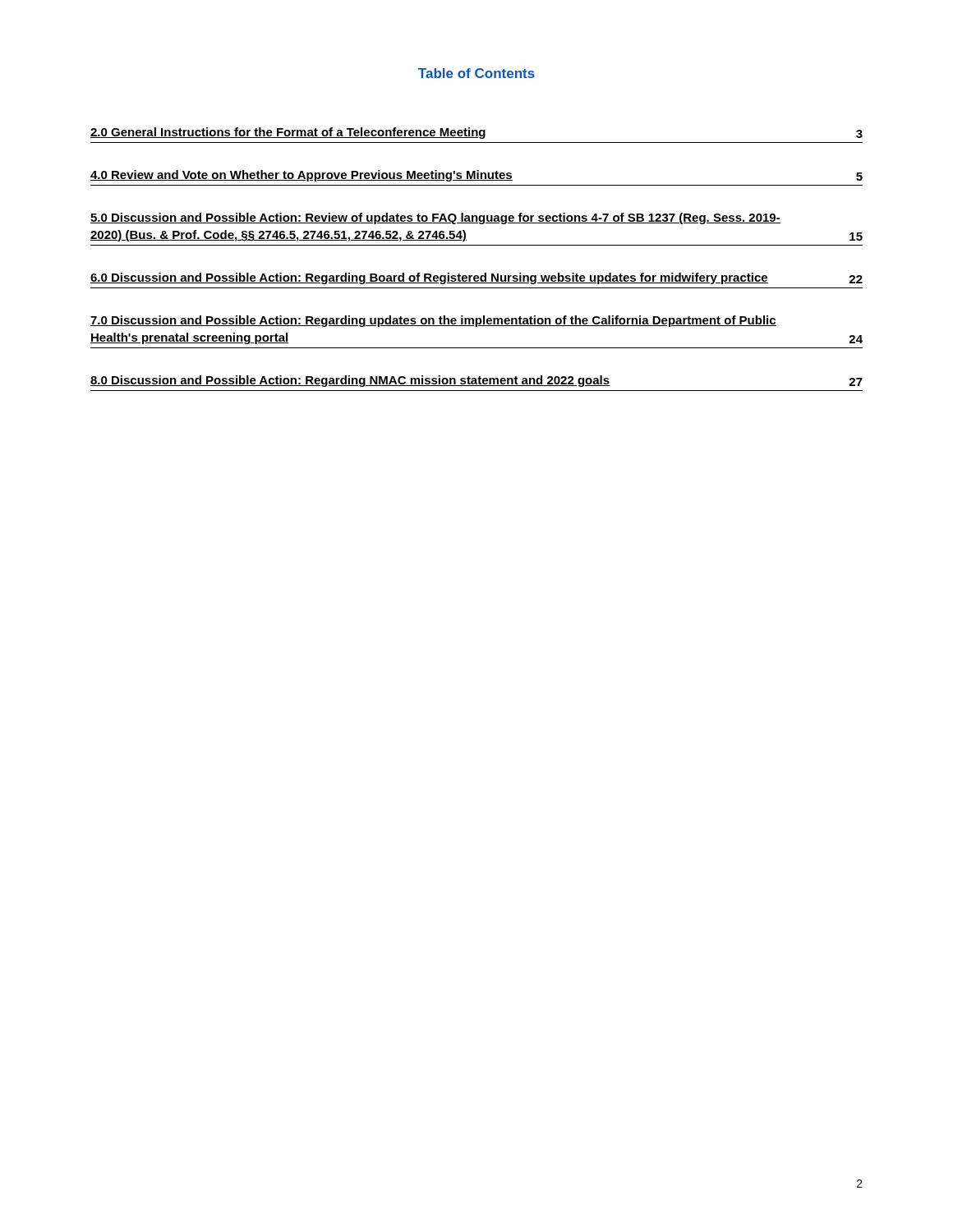Viewport: 953px width, 1232px height.
Task: Find the list item with the text "8.0 Discussion and Possible Action: Regarding"
Action: pyautogui.click(x=476, y=380)
